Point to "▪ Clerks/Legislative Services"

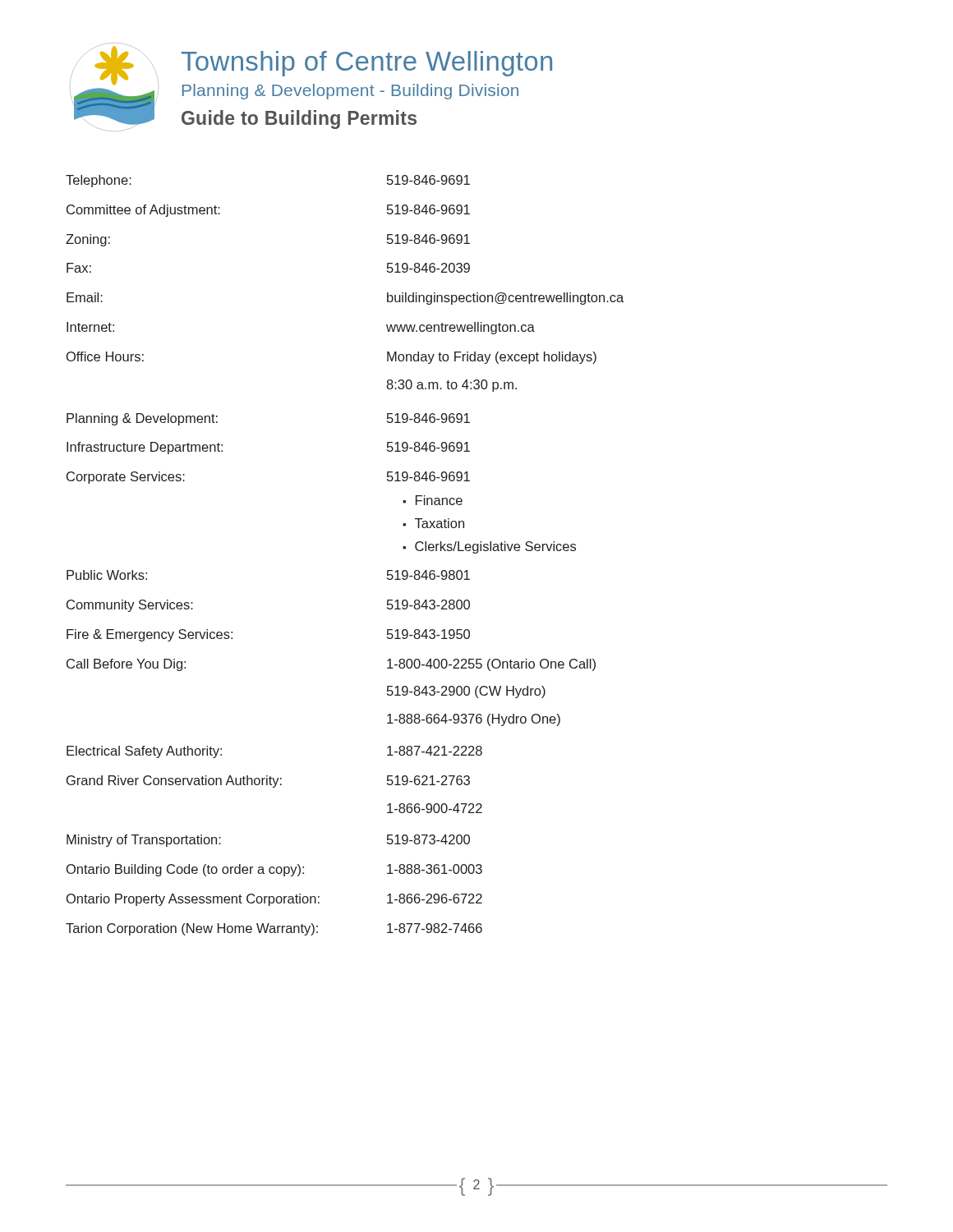pyautogui.click(x=490, y=546)
